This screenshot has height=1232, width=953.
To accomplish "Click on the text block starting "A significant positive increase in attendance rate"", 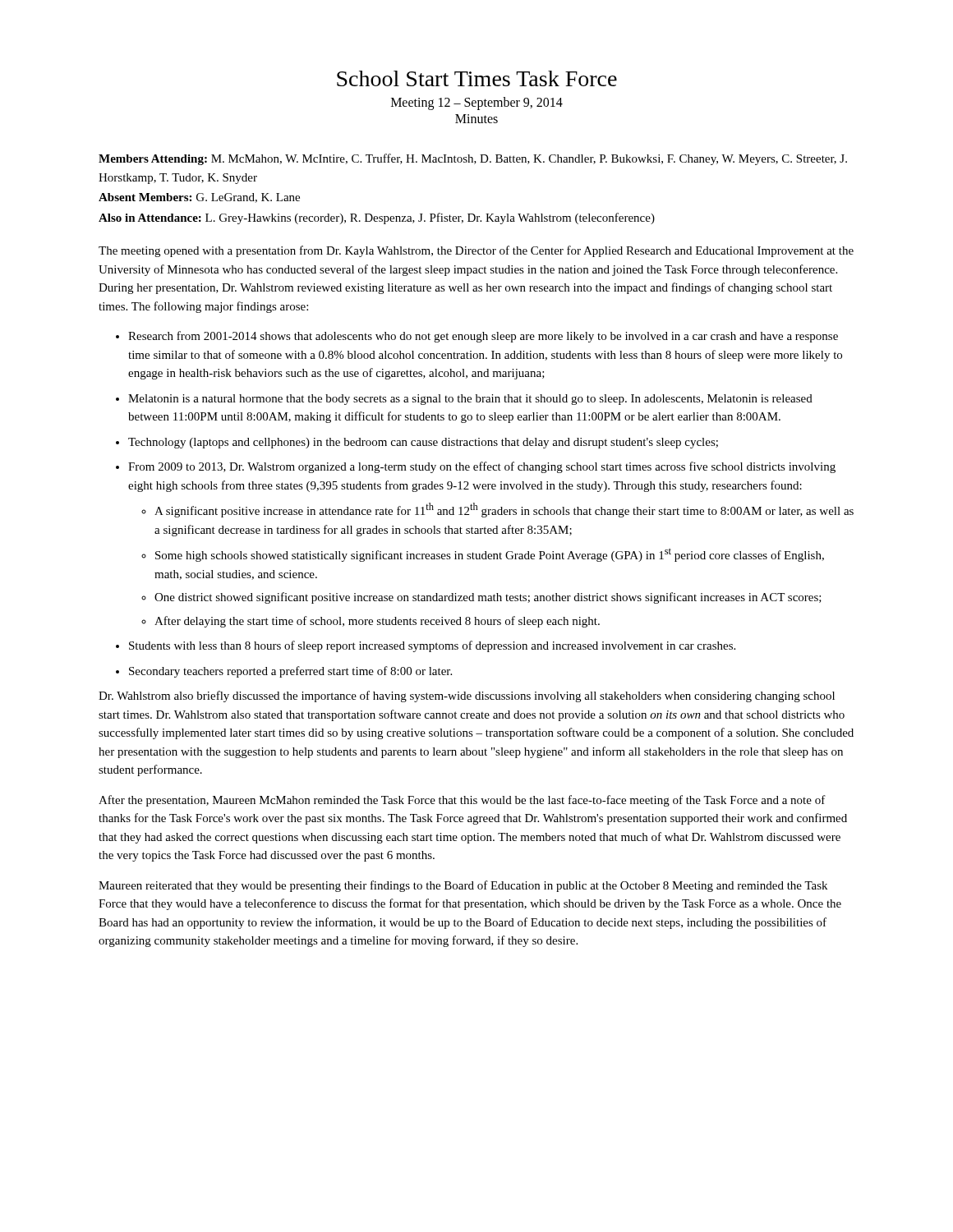I will coord(504,518).
